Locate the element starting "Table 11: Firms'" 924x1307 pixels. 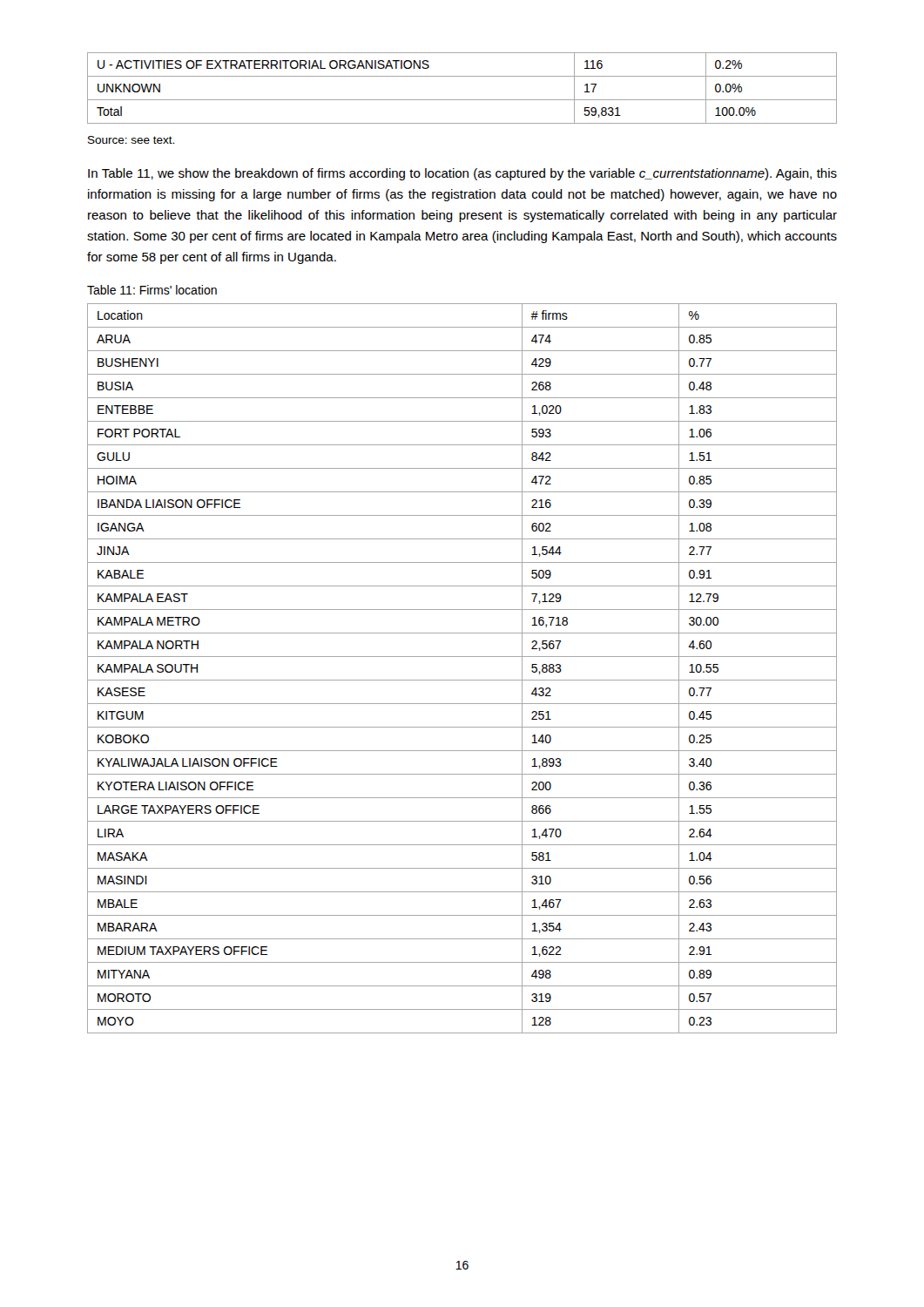pyautogui.click(x=152, y=290)
